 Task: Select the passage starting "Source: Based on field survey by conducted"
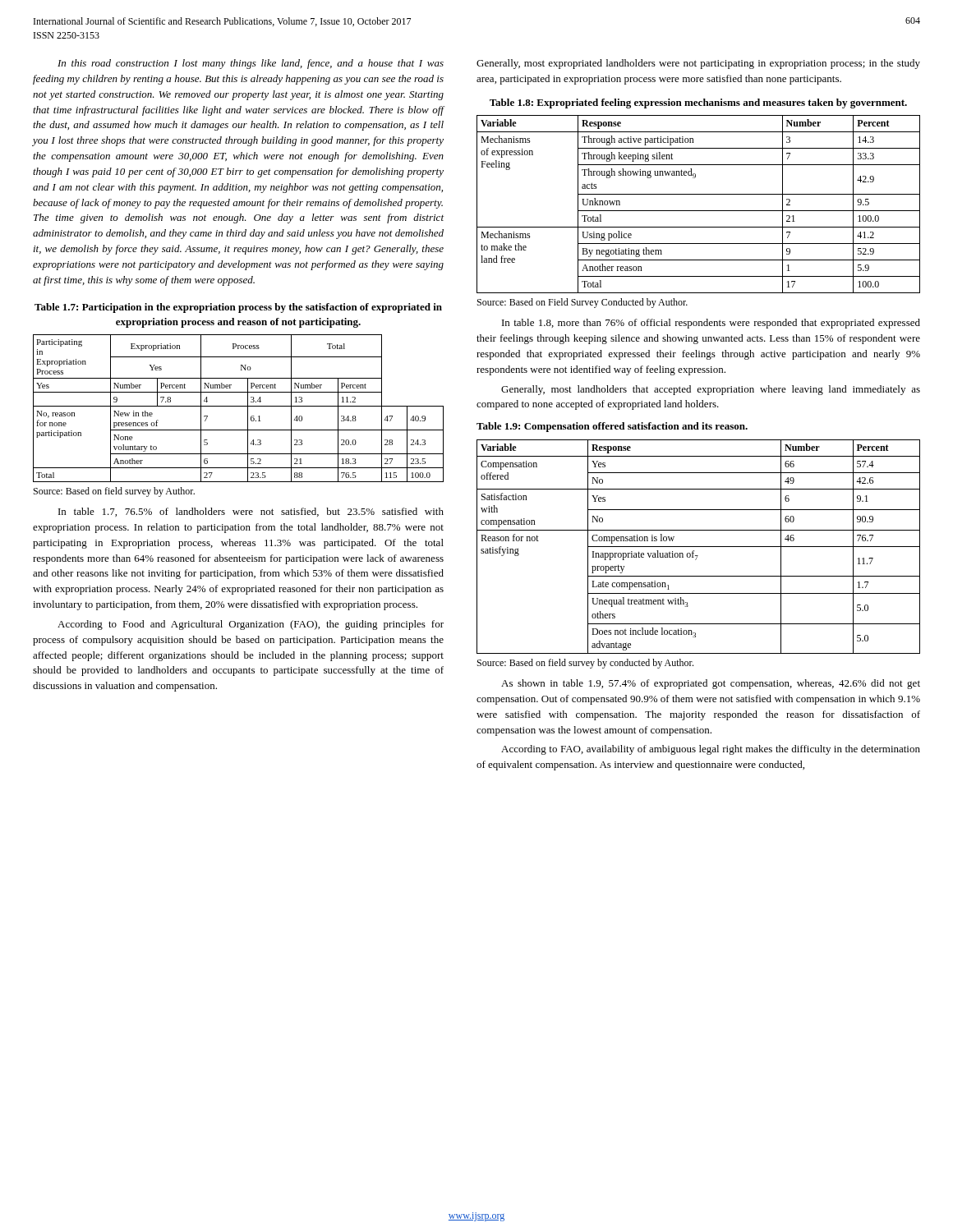(585, 663)
